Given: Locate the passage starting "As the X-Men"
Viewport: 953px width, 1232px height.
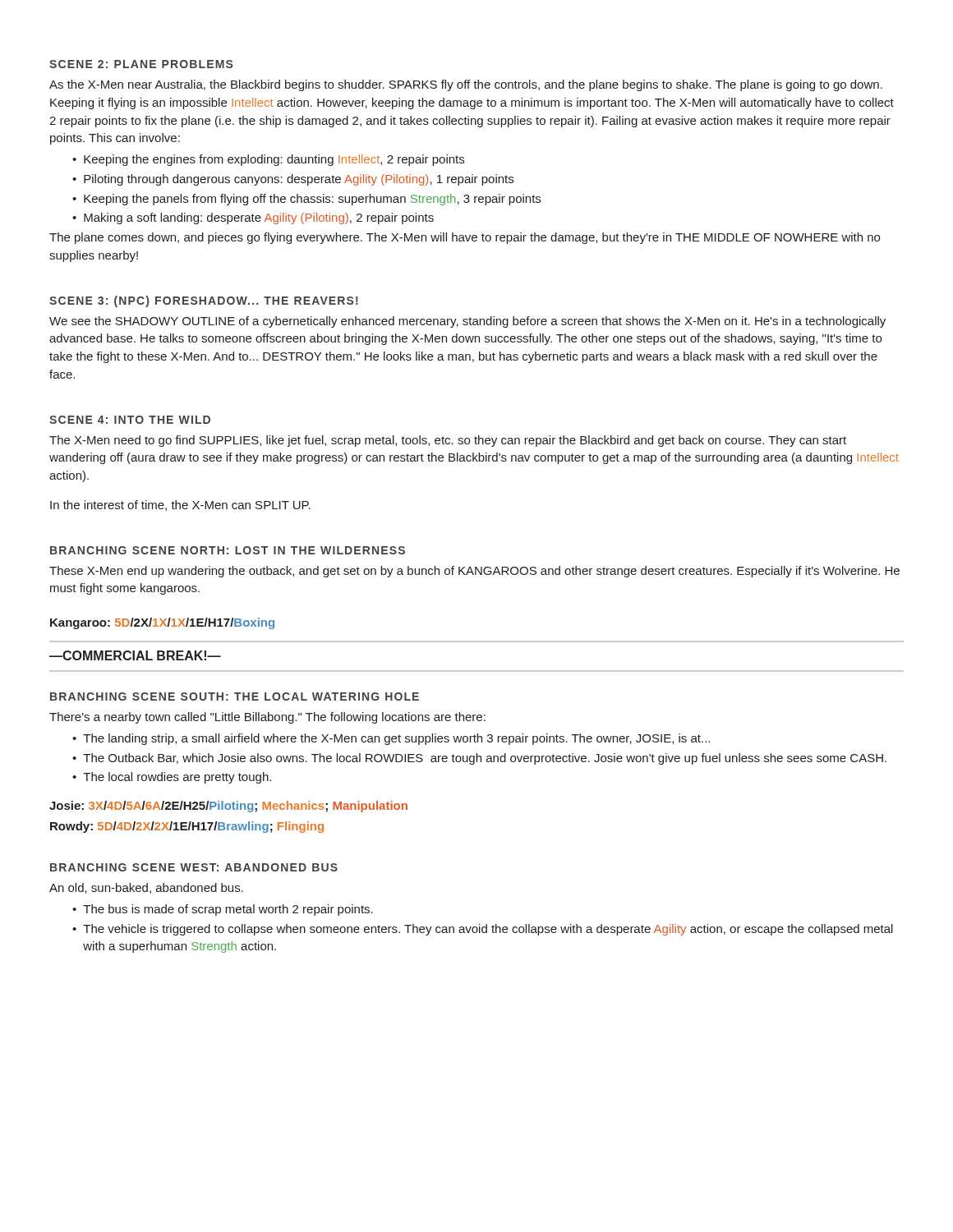Looking at the screenshot, I should tap(471, 111).
